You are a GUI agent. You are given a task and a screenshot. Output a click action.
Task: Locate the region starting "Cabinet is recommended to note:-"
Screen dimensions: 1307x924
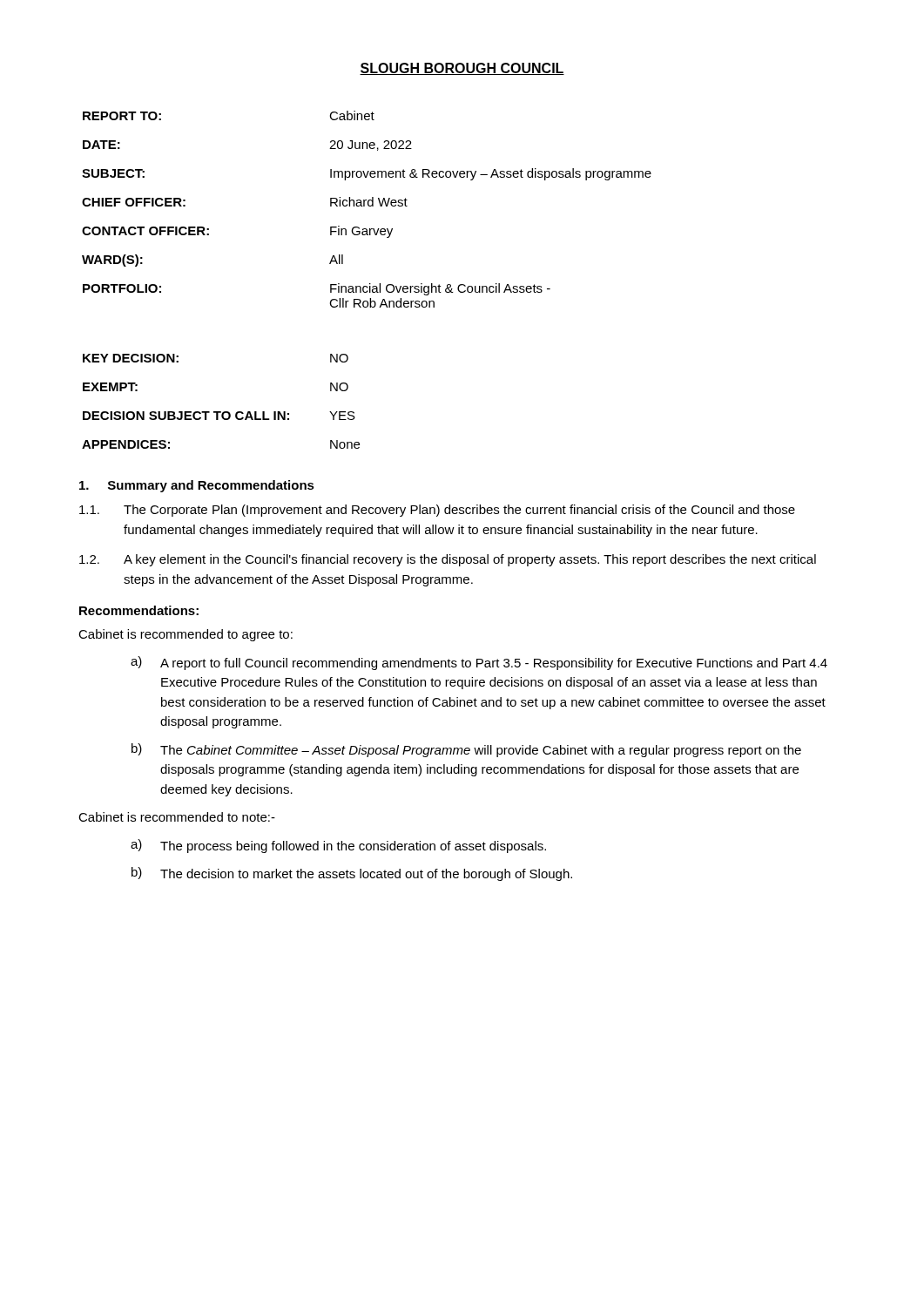point(177,817)
